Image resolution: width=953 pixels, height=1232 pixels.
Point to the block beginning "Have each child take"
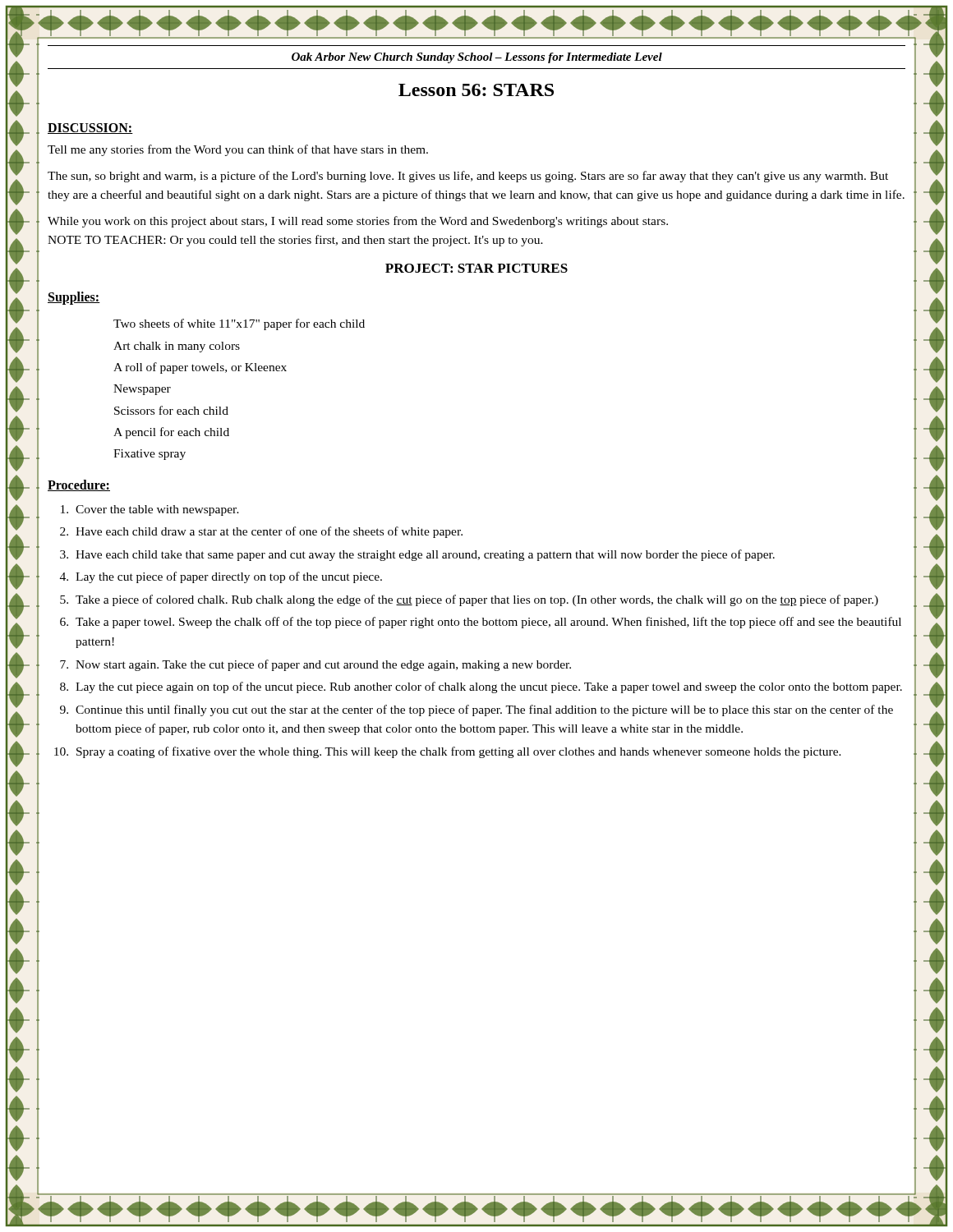tap(425, 554)
